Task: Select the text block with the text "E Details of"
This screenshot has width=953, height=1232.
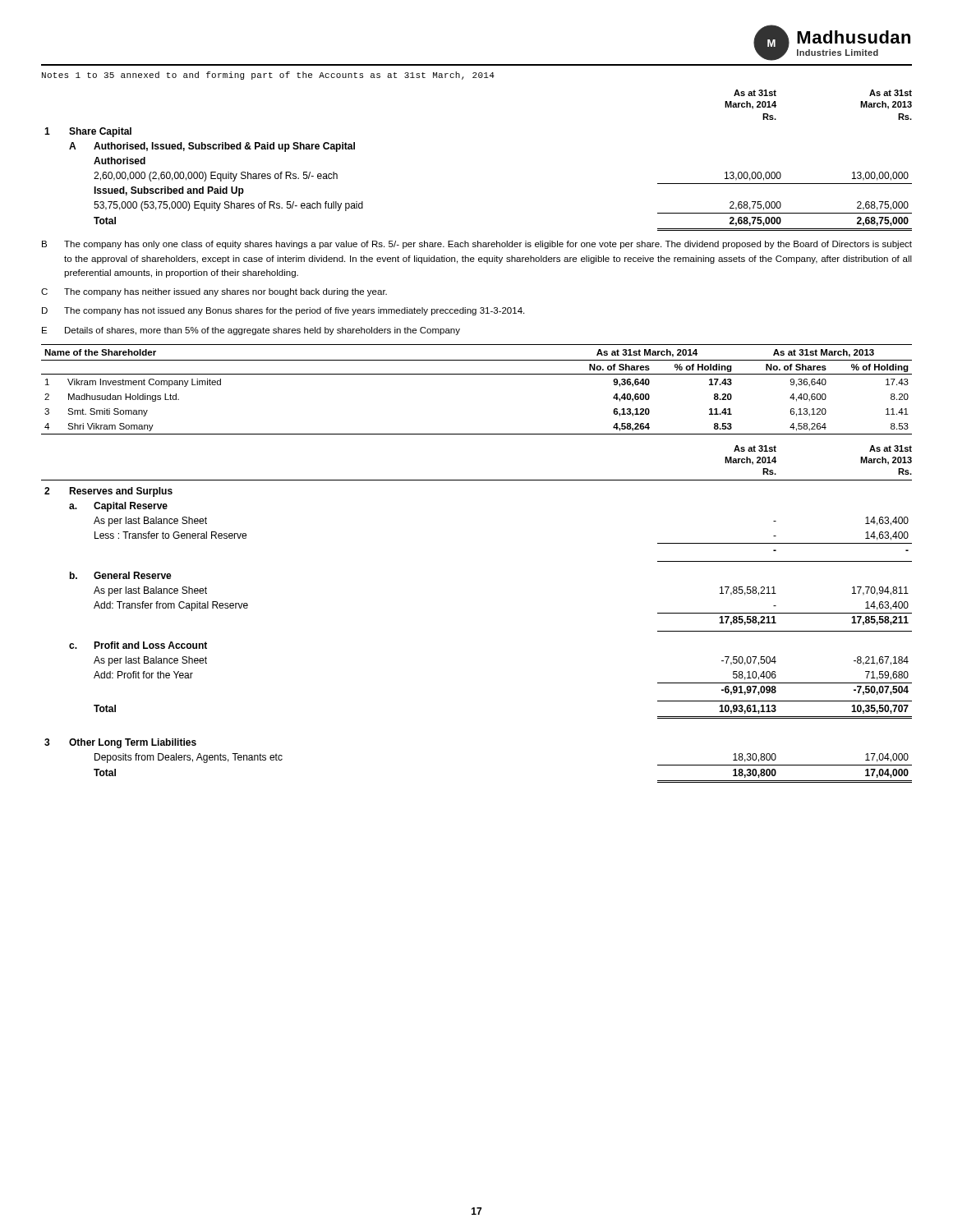Action: pyautogui.click(x=251, y=331)
